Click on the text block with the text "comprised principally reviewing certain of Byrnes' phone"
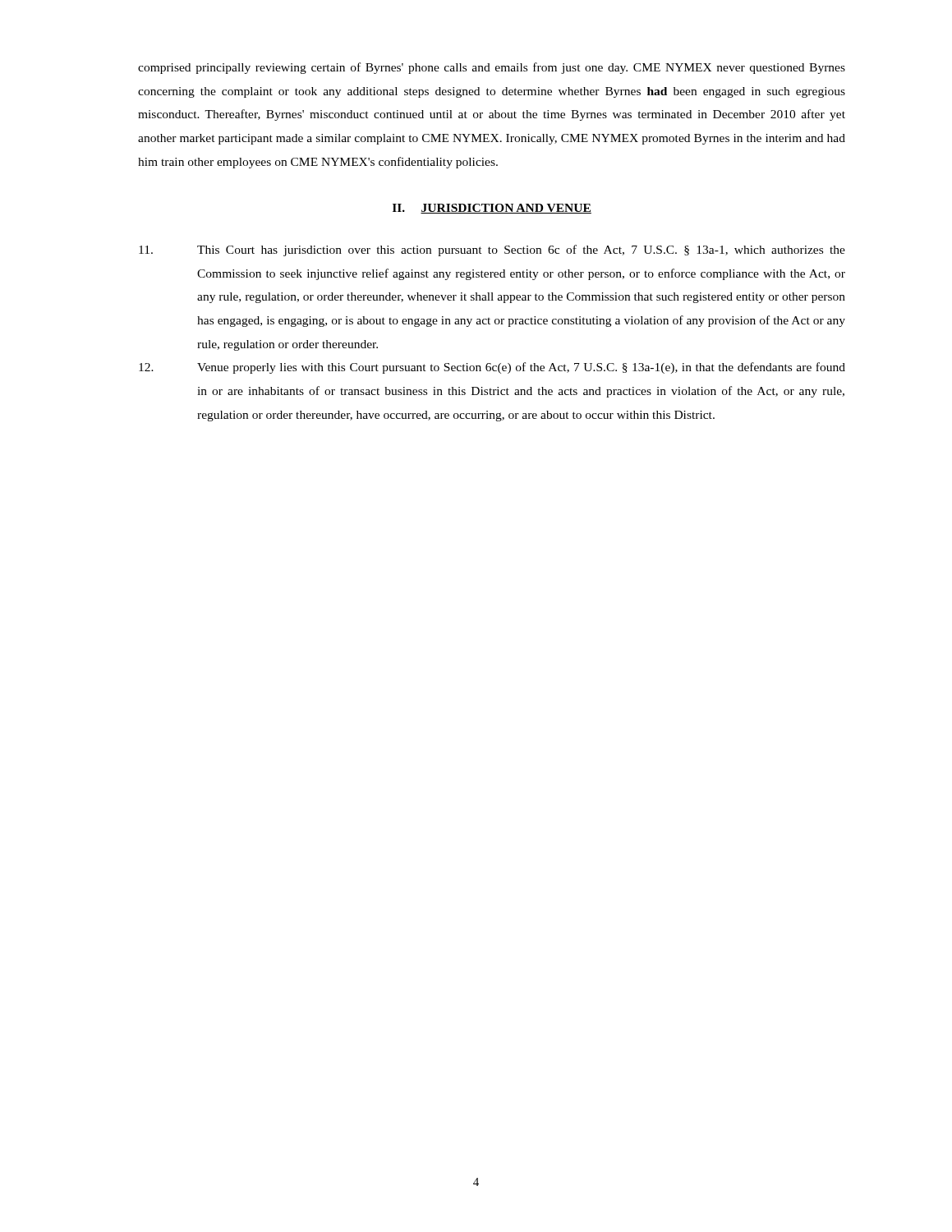952x1232 pixels. point(492,114)
